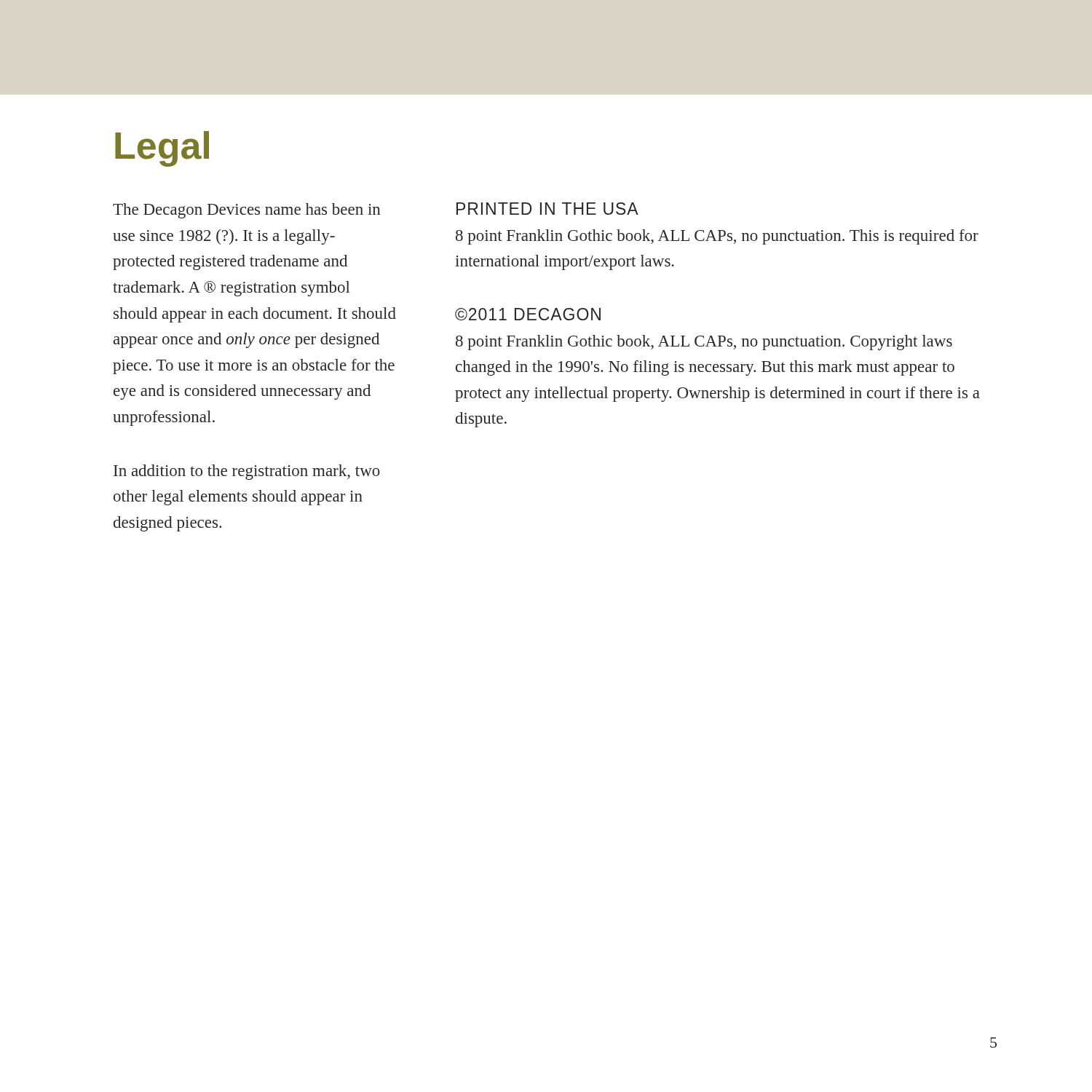Point to the block beginning "PRINTED IN THE"
1092x1092 pixels.
tap(717, 235)
